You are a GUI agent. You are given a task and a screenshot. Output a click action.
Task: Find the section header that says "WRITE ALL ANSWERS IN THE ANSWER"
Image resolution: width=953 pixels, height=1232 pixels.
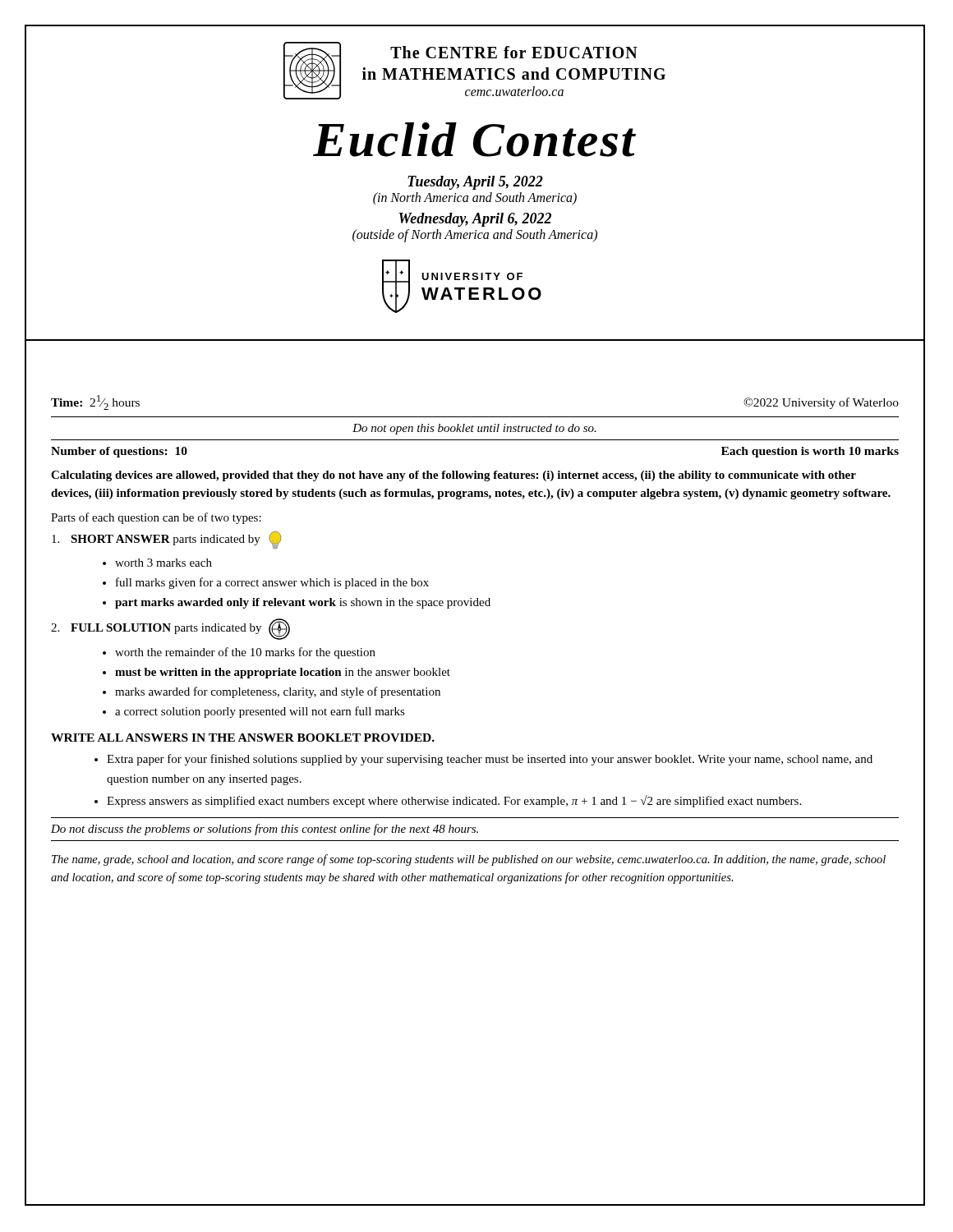[x=243, y=737]
